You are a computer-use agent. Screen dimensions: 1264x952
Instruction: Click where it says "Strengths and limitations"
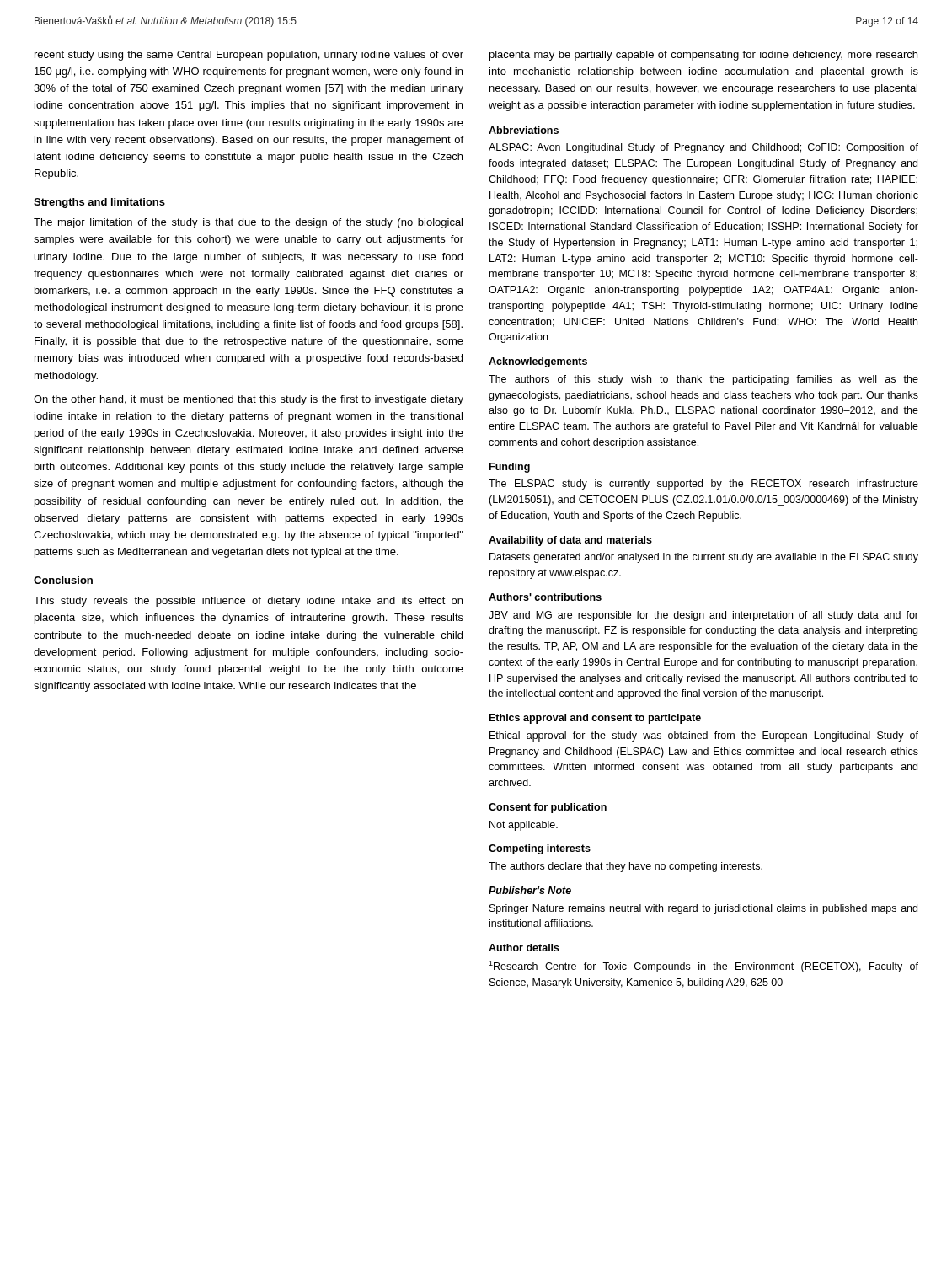[x=99, y=202]
